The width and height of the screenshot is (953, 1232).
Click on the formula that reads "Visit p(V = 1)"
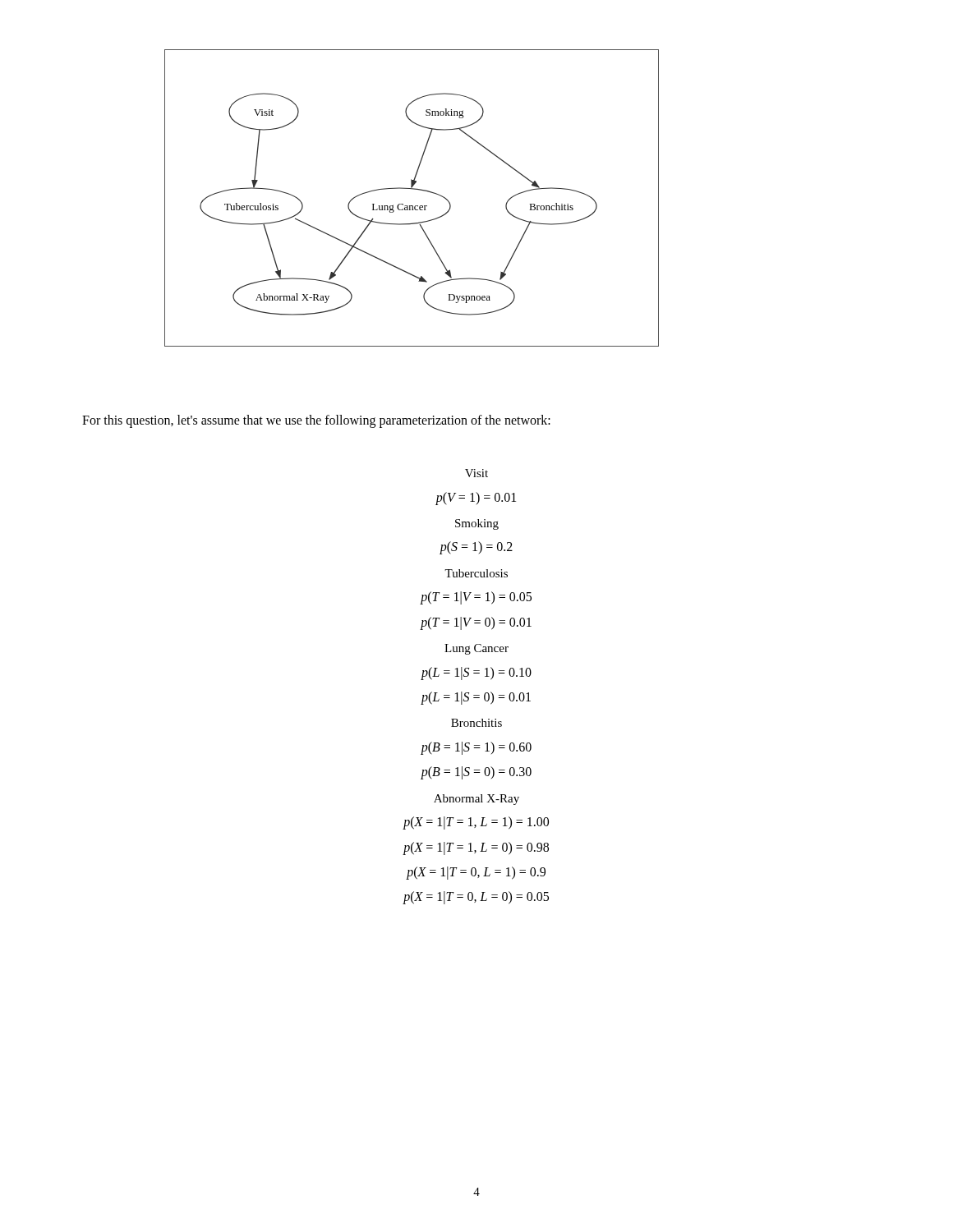476,686
